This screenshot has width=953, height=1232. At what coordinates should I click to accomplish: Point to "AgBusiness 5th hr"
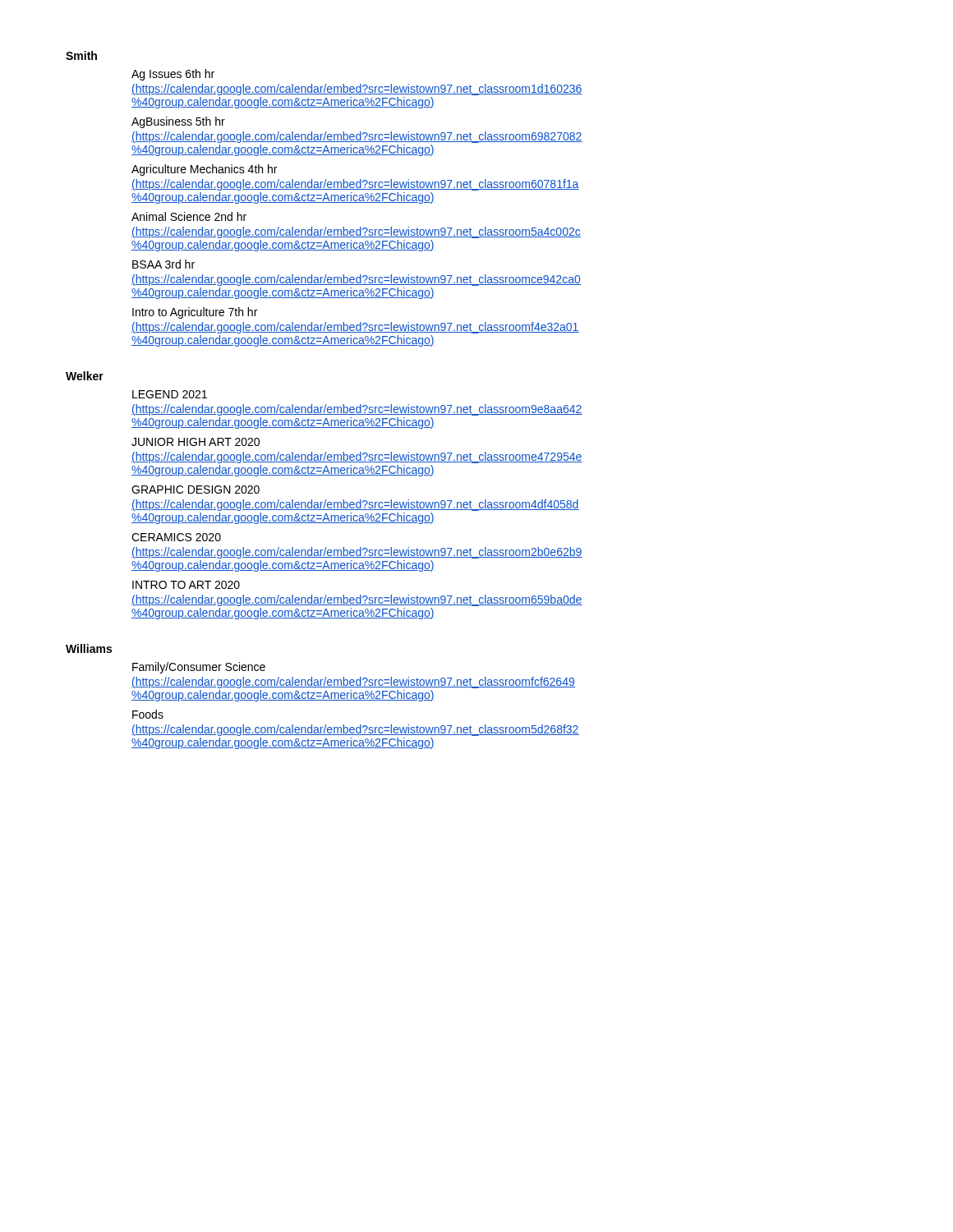pos(178,122)
